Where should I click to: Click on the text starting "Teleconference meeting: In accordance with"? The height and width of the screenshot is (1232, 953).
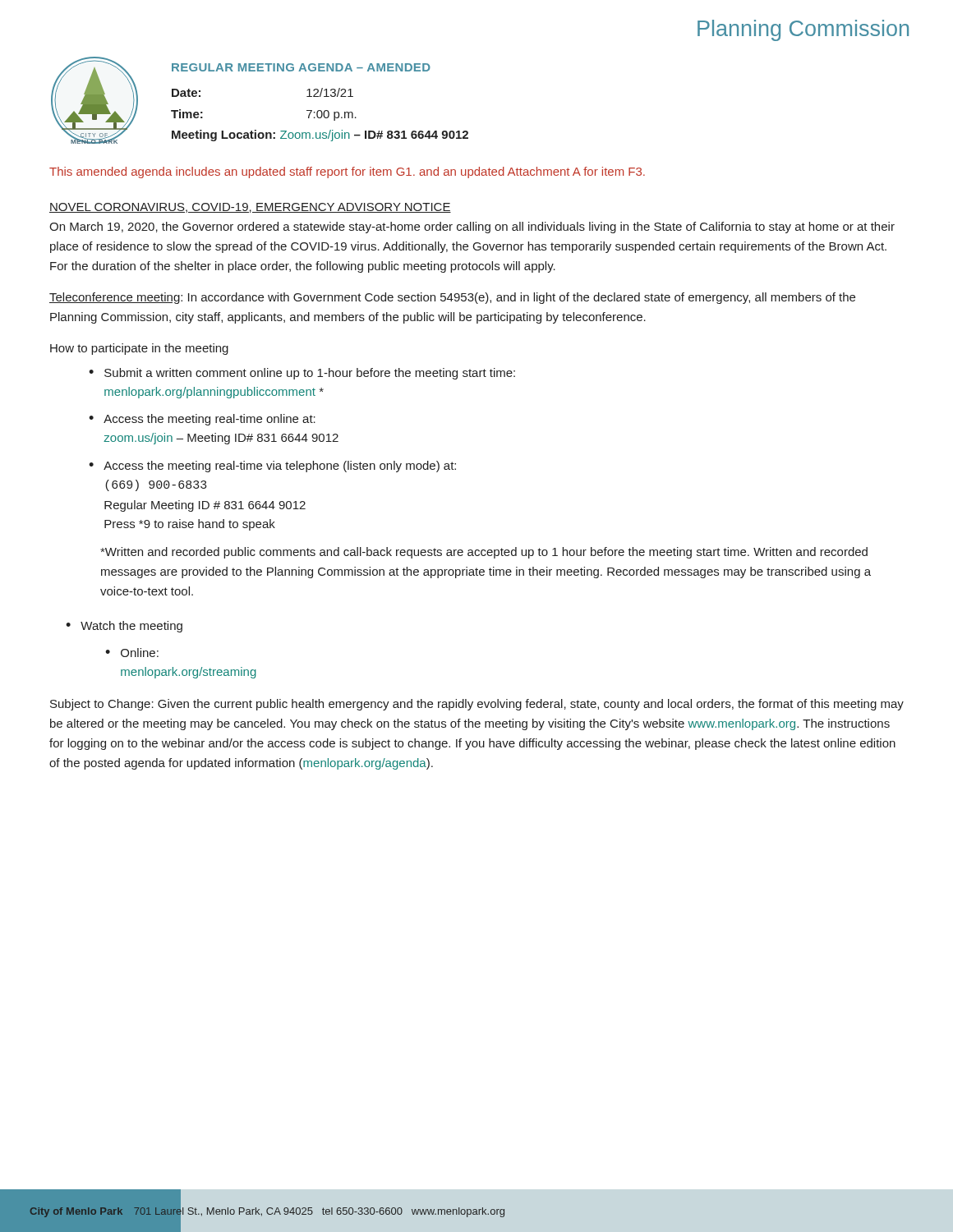453,306
